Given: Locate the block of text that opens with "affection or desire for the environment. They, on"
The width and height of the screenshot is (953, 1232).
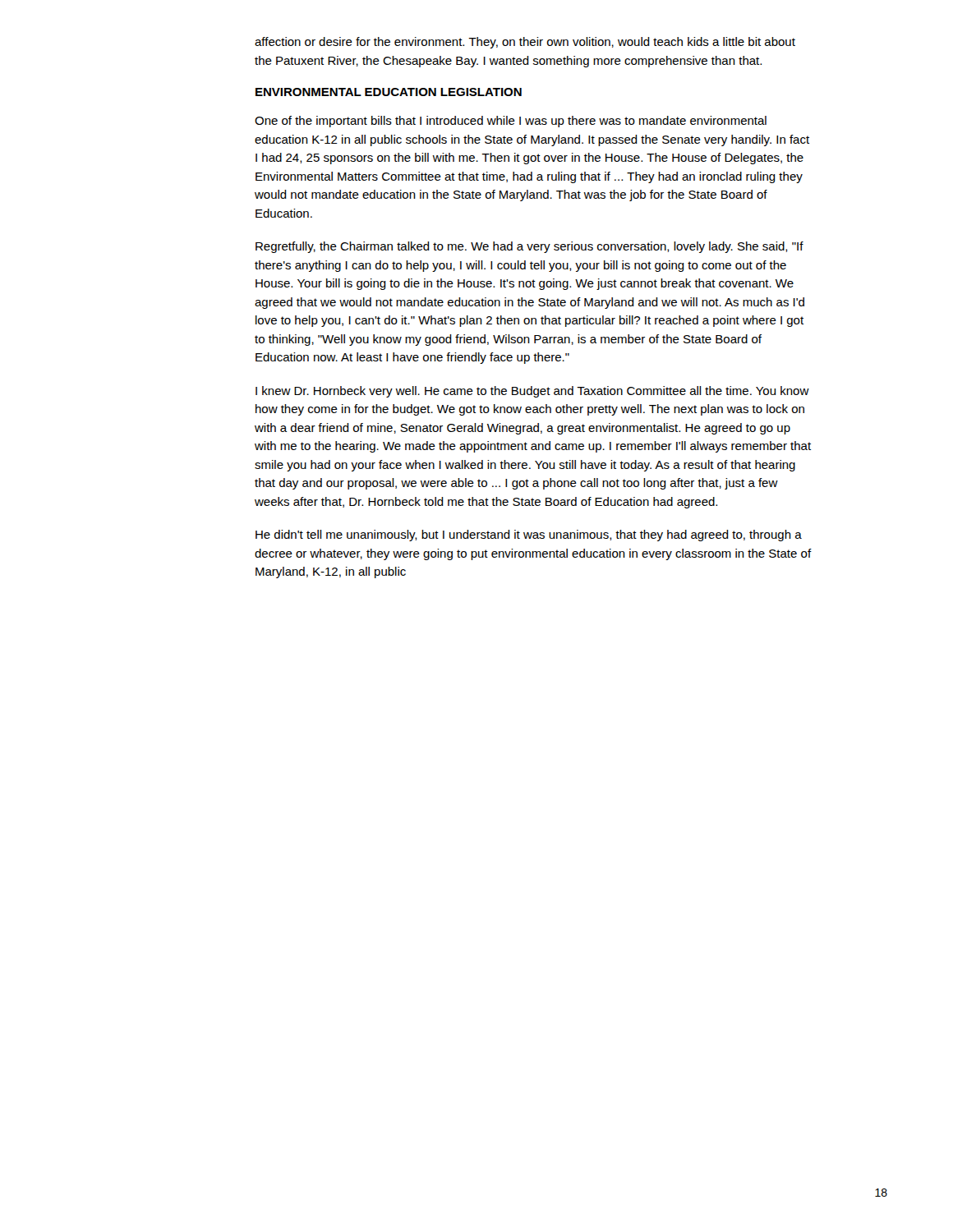Looking at the screenshot, I should [x=525, y=51].
